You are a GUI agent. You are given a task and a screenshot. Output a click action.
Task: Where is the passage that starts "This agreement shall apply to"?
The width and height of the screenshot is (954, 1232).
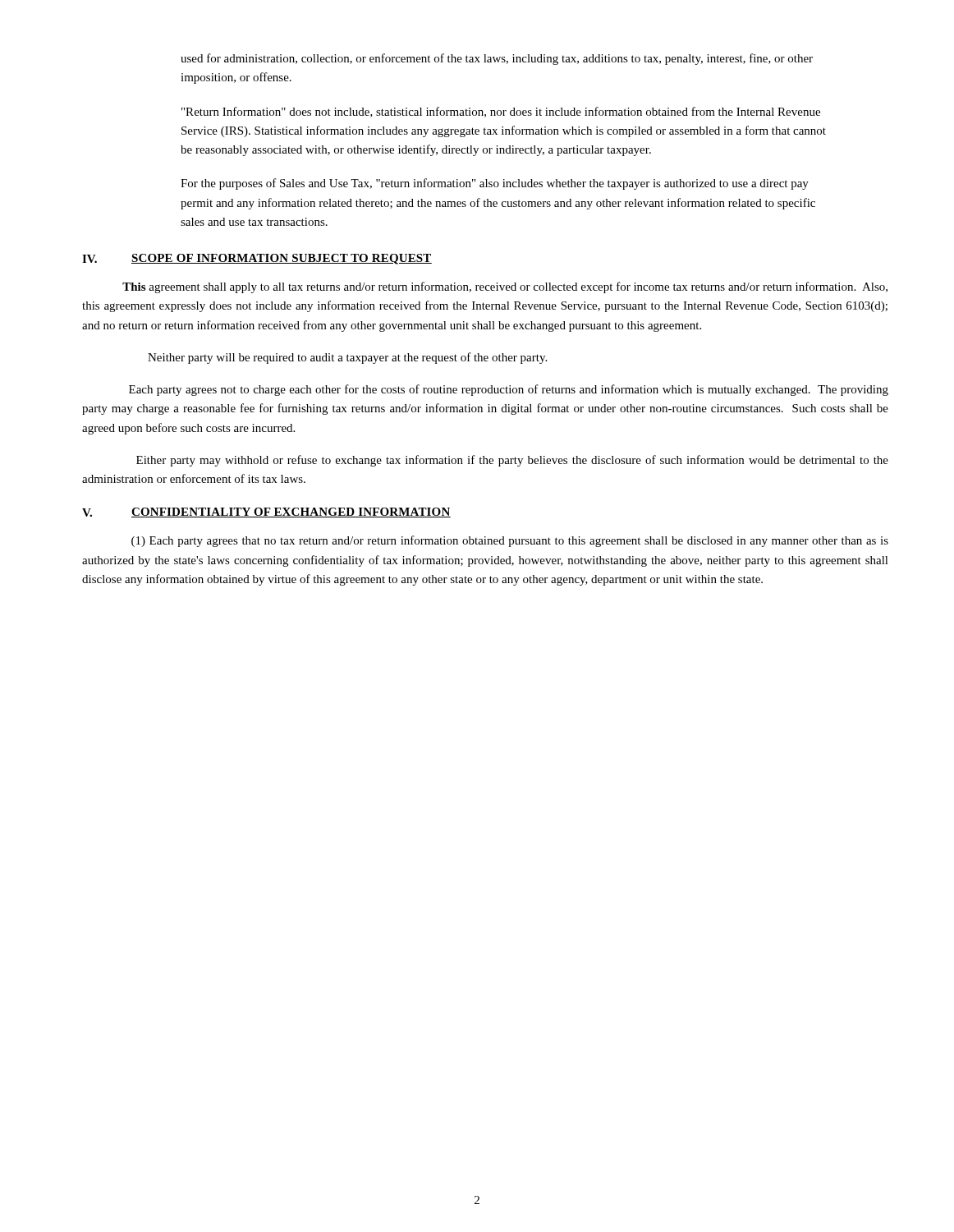485,306
